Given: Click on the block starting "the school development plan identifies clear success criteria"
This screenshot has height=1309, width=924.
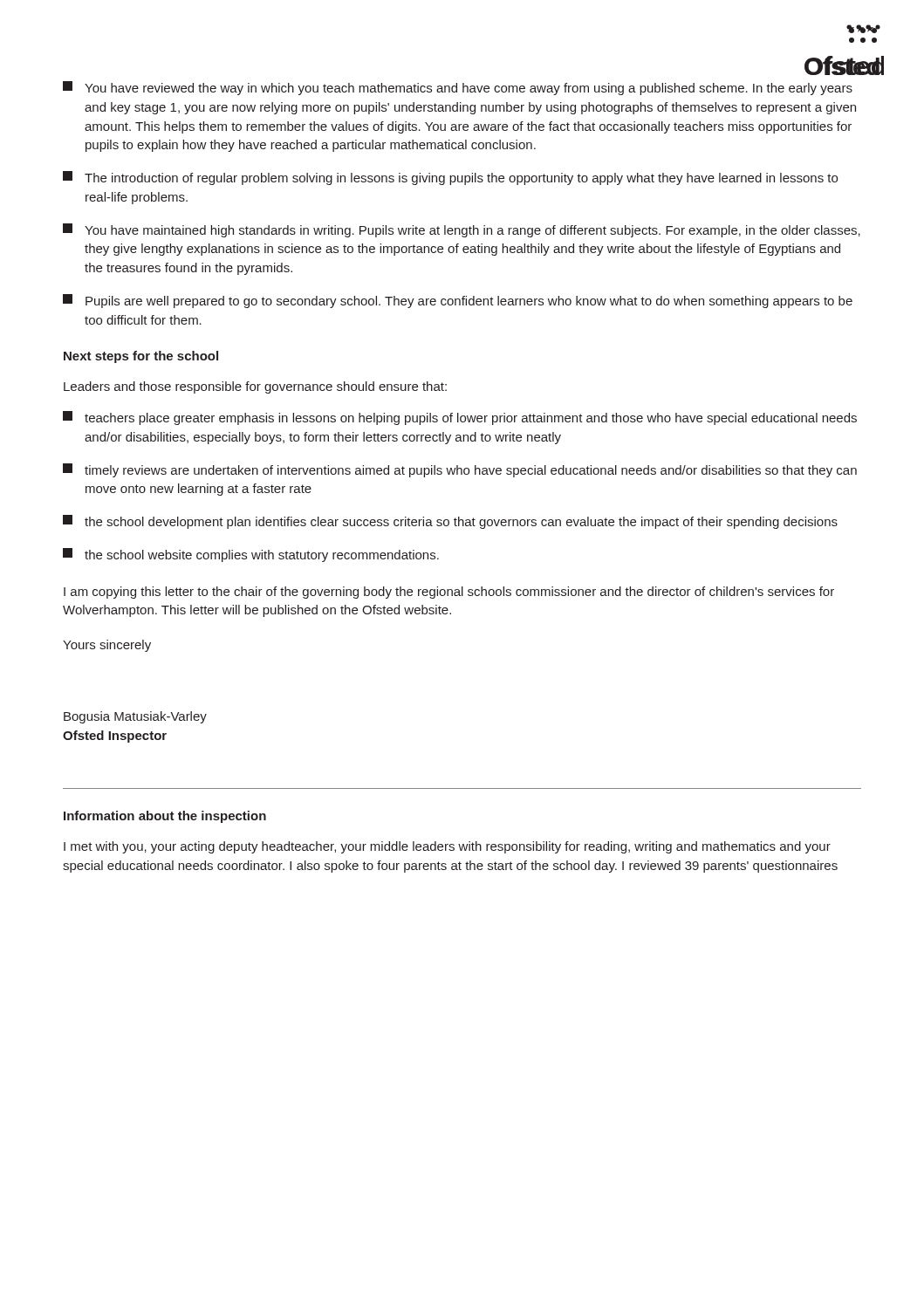Looking at the screenshot, I should (450, 522).
